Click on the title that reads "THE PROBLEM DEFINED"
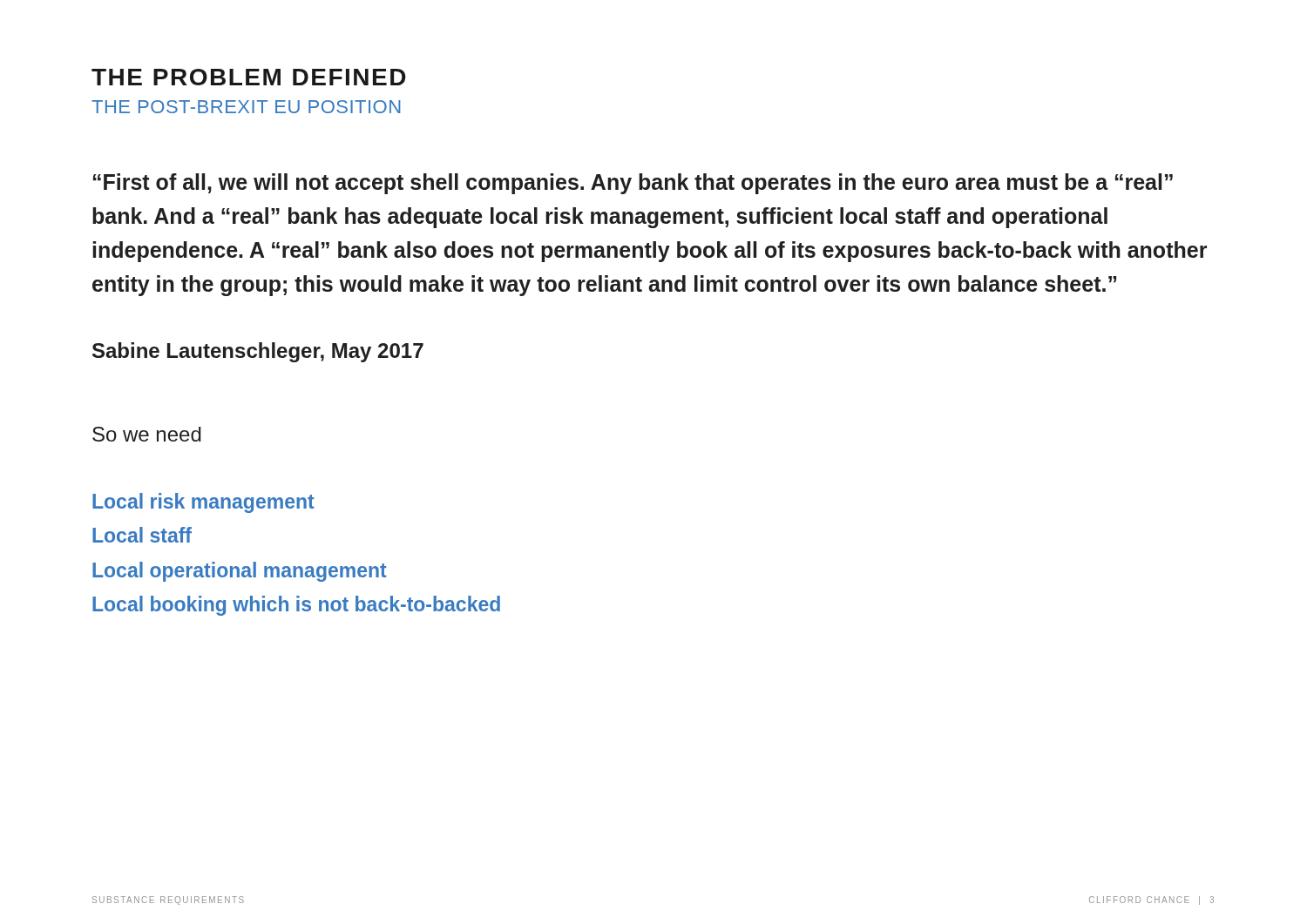1307x924 pixels. point(249,77)
